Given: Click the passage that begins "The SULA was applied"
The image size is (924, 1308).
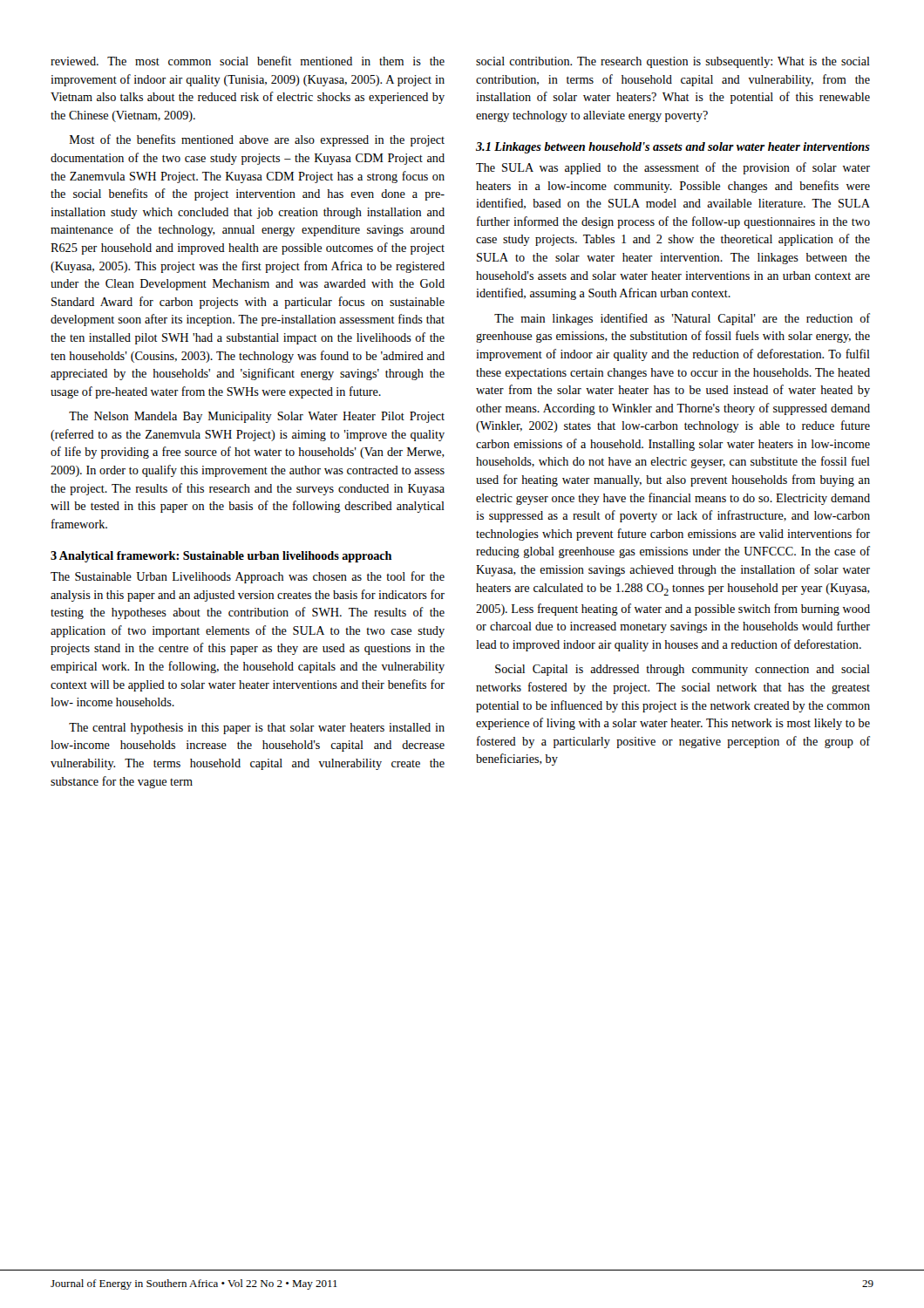Looking at the screenshot, I should point(673,463).
